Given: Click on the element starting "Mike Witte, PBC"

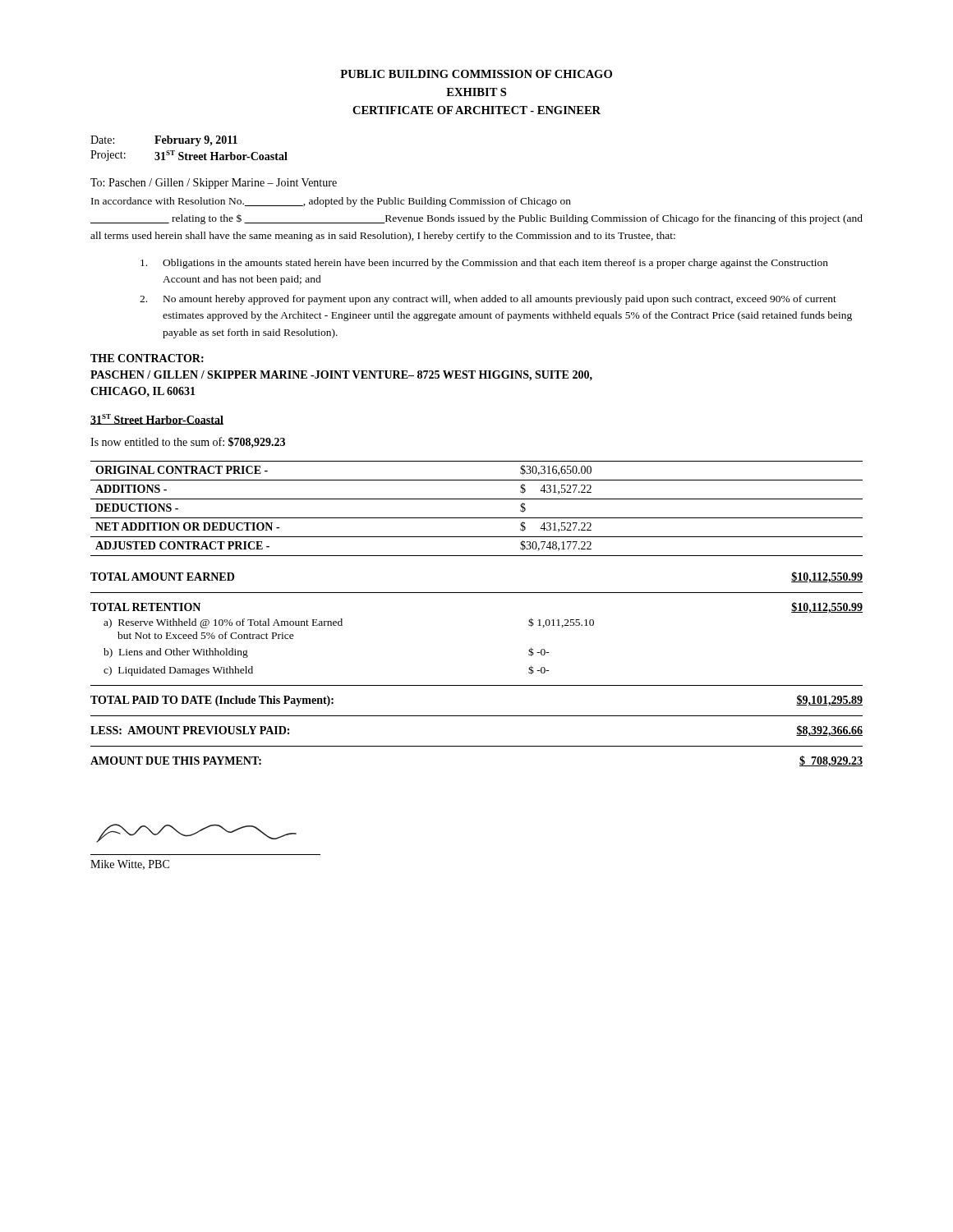Looking at the screenshot, I should coord(130,865).
